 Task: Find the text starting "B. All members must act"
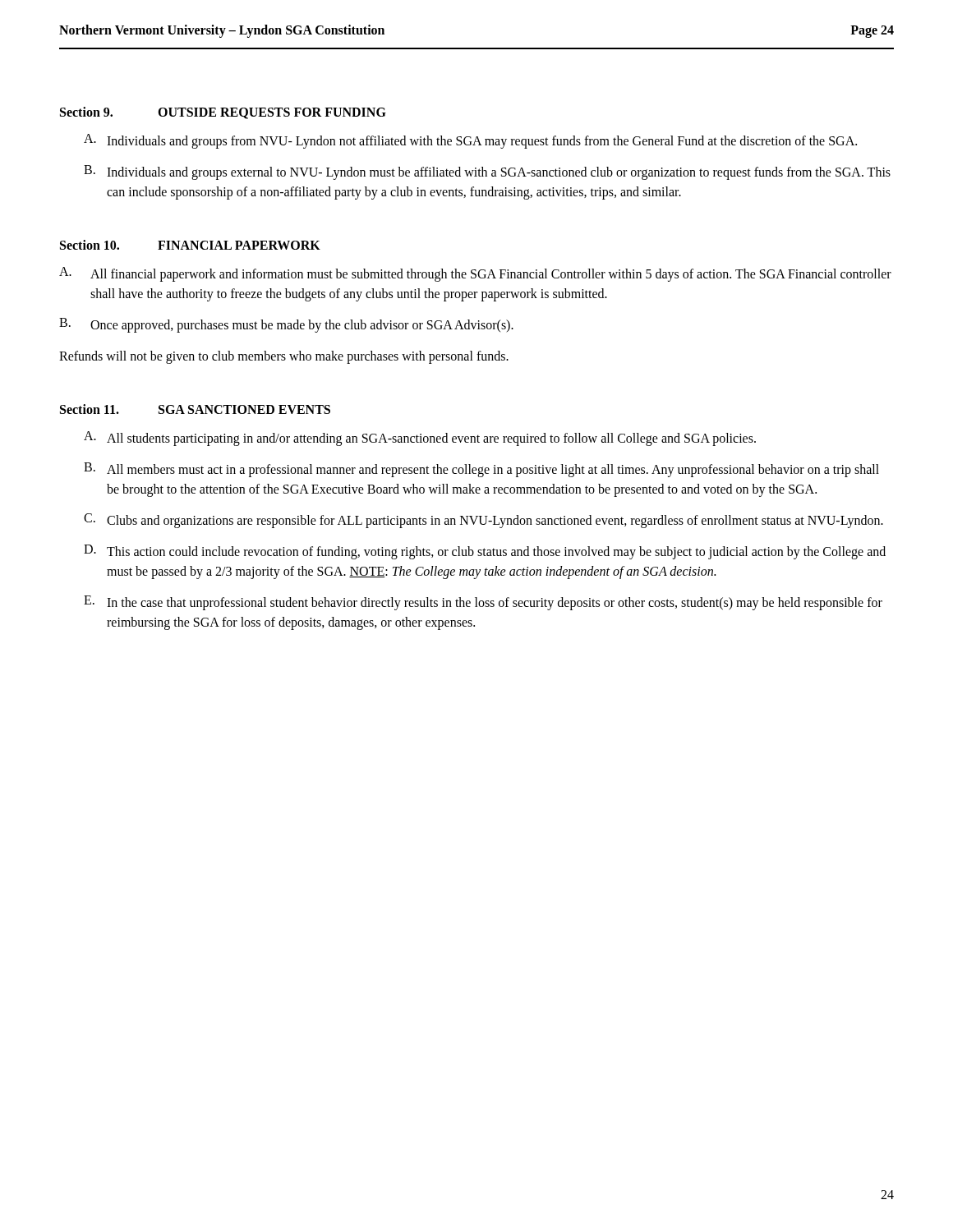pyautogui.click(x=489, y=480)
